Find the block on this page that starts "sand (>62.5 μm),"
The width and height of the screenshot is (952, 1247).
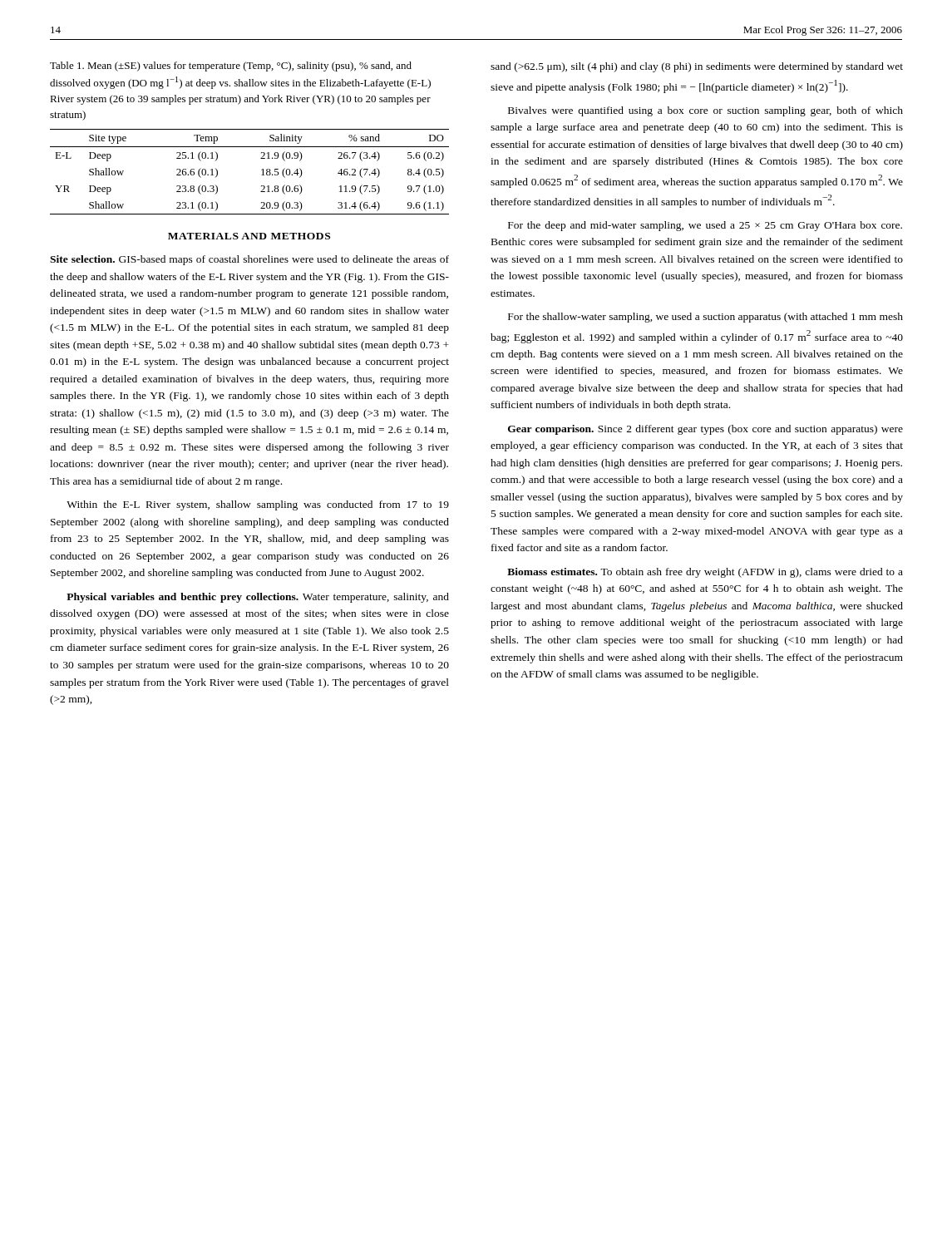[697, 371]
